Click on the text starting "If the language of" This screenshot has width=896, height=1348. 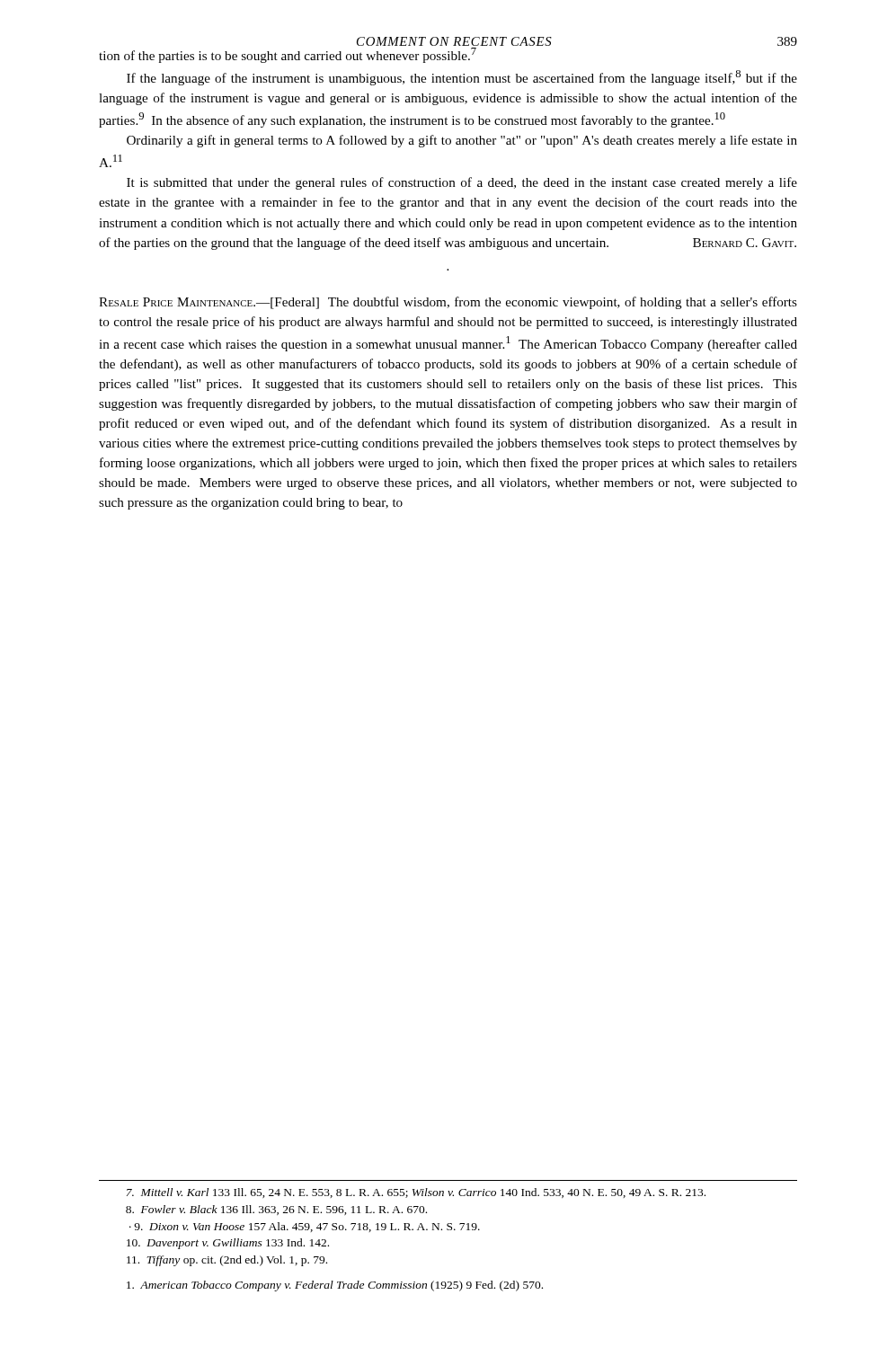pos(448,98)
